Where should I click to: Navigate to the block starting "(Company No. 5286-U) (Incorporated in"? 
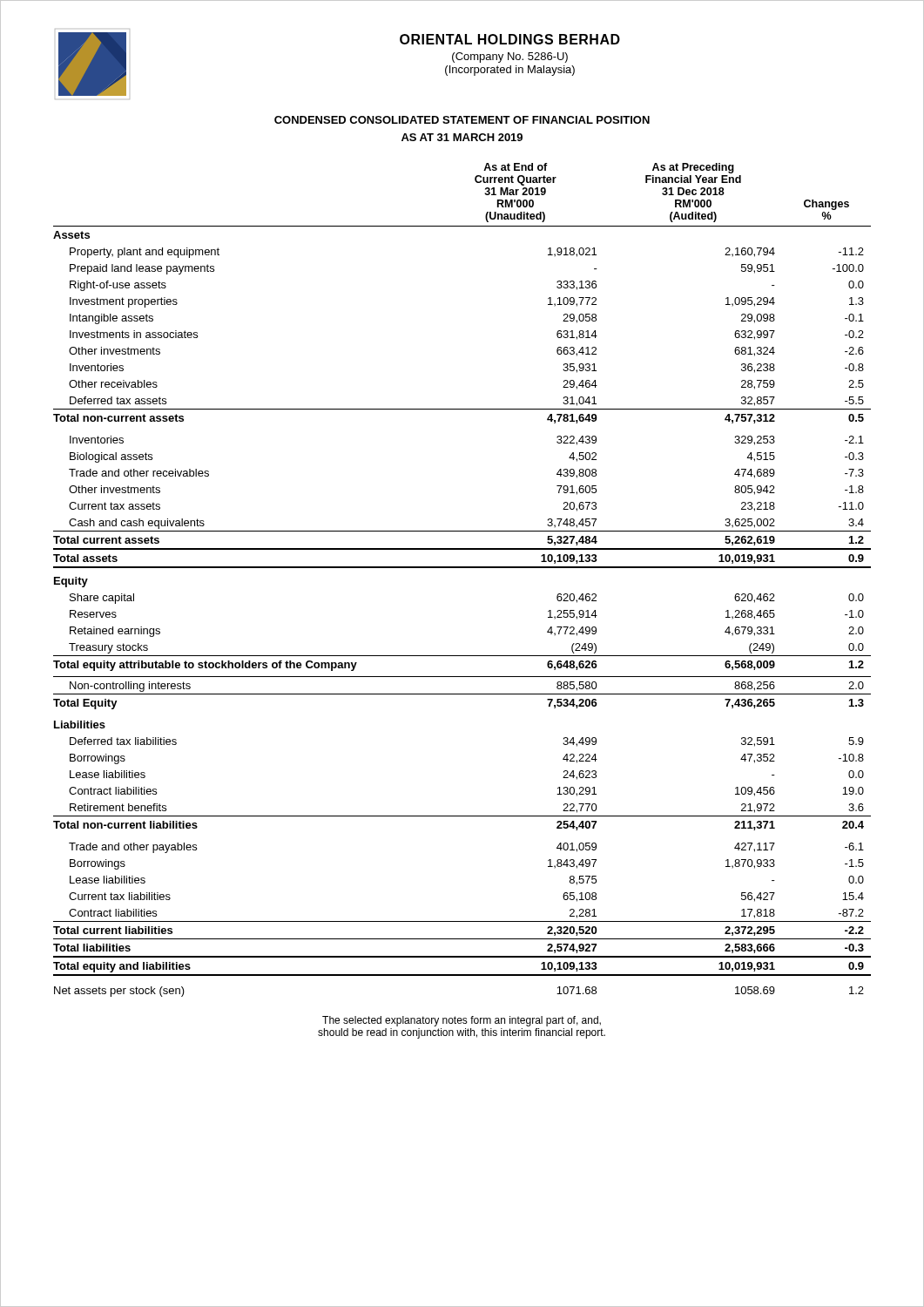(x=510, y=63)
